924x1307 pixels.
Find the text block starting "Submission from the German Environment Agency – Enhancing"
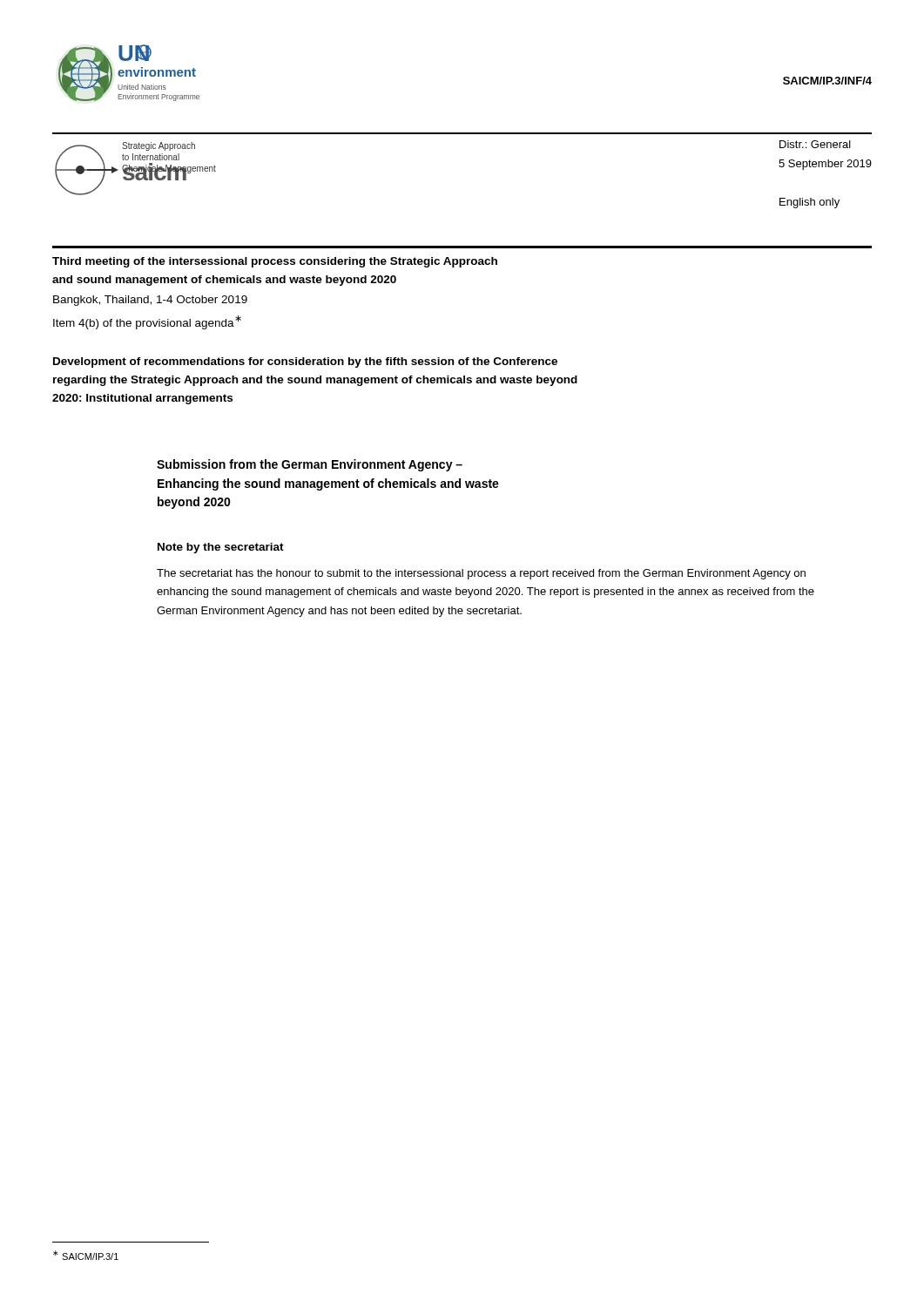[x=328, y=483]
